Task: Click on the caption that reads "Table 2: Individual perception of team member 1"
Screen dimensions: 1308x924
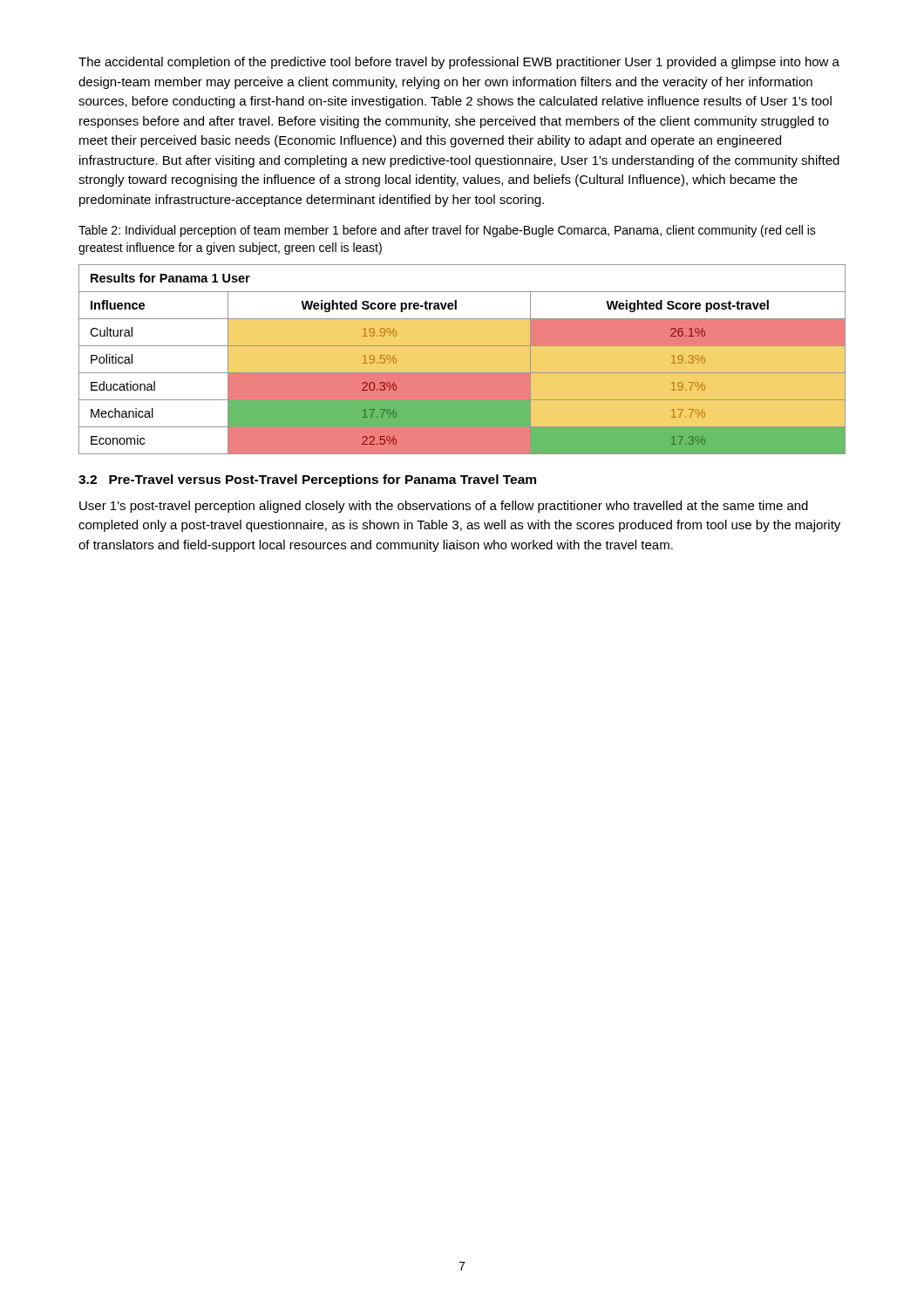Action: [447, 239]
